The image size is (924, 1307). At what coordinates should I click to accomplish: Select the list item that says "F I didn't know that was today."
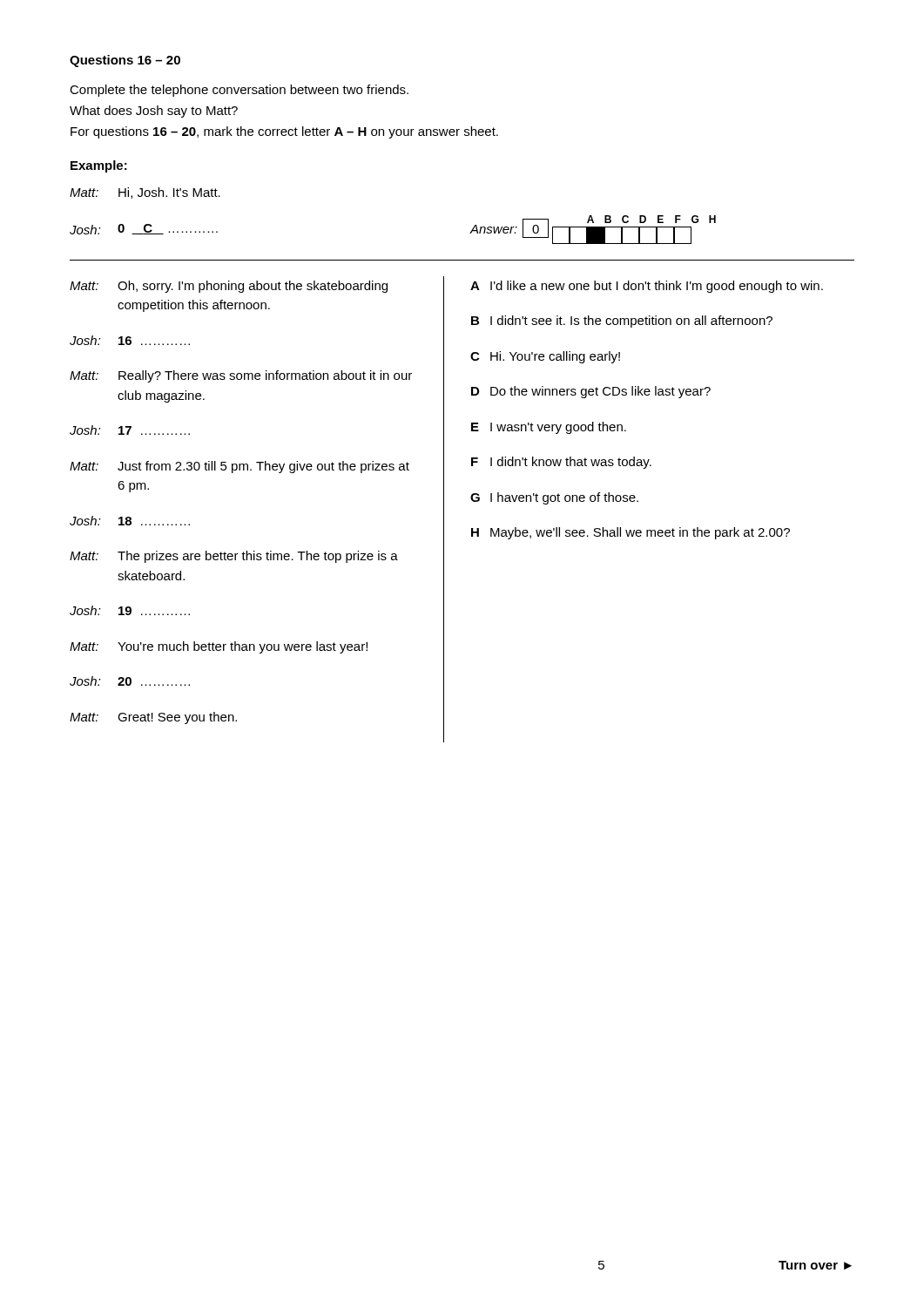662,462
